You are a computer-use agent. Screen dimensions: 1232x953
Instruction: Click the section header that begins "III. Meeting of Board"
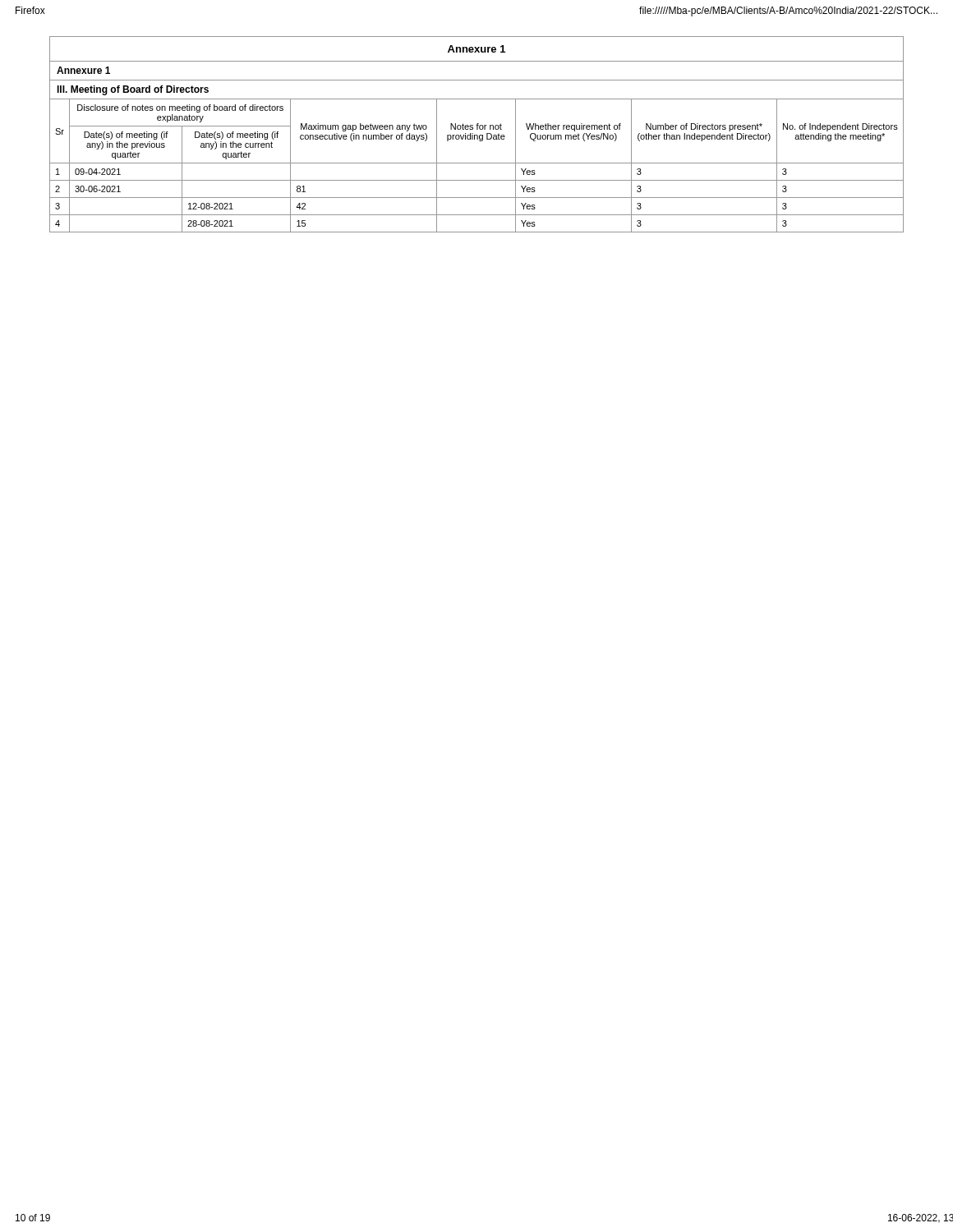pos(133,90)
